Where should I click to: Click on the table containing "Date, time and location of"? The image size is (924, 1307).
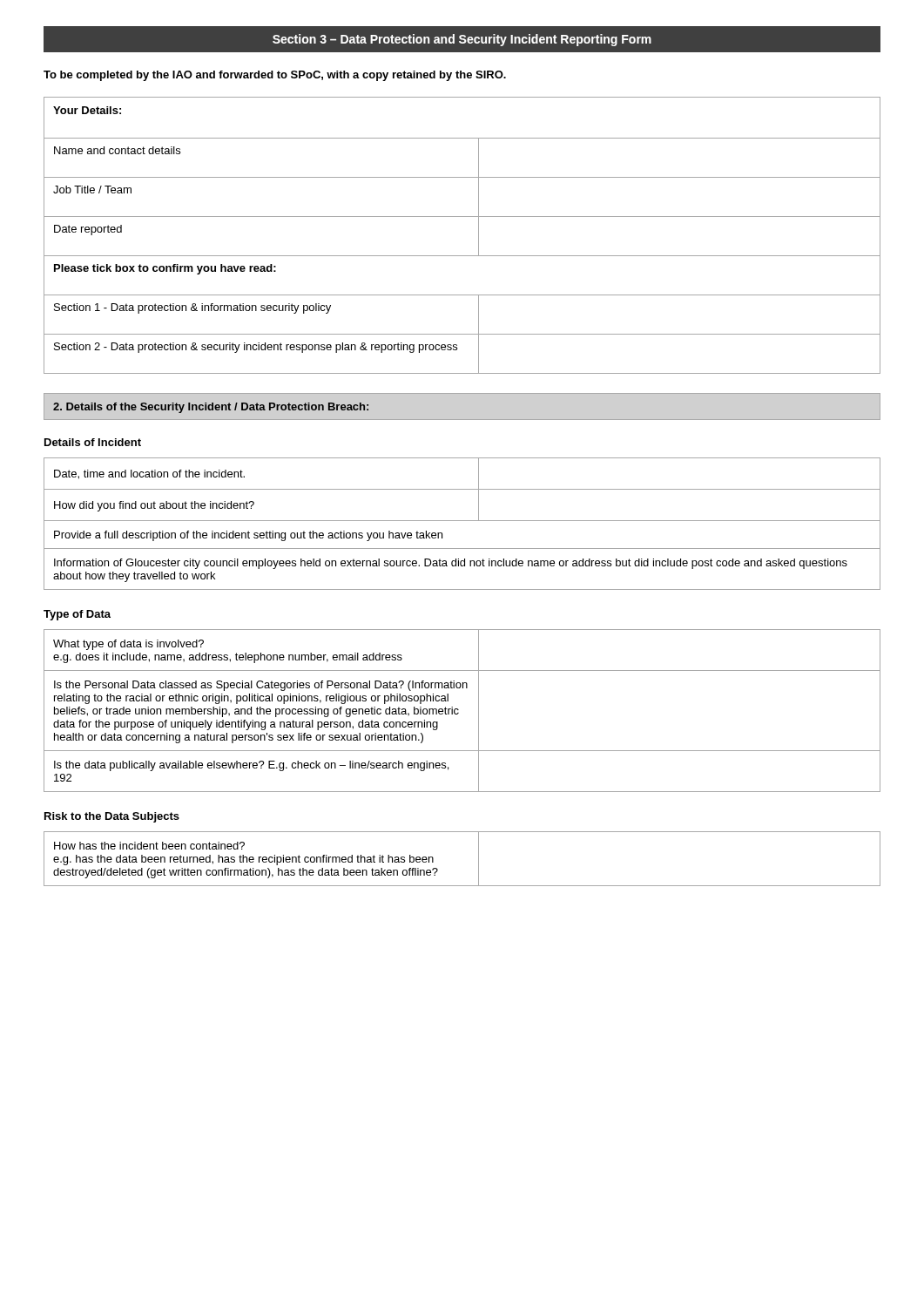[462, 524]
